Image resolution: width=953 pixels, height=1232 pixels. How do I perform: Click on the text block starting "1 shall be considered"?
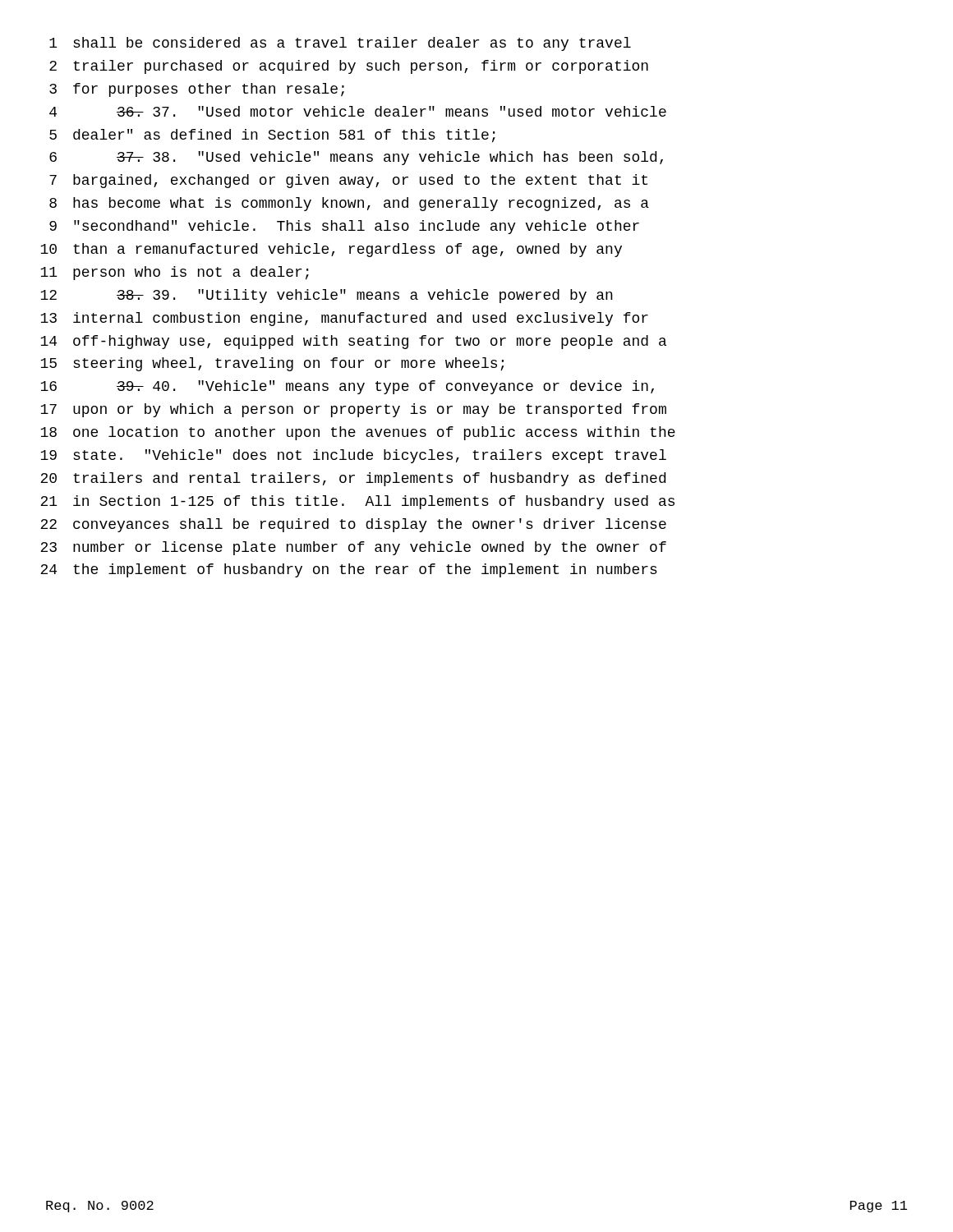(x=454, y=44)
